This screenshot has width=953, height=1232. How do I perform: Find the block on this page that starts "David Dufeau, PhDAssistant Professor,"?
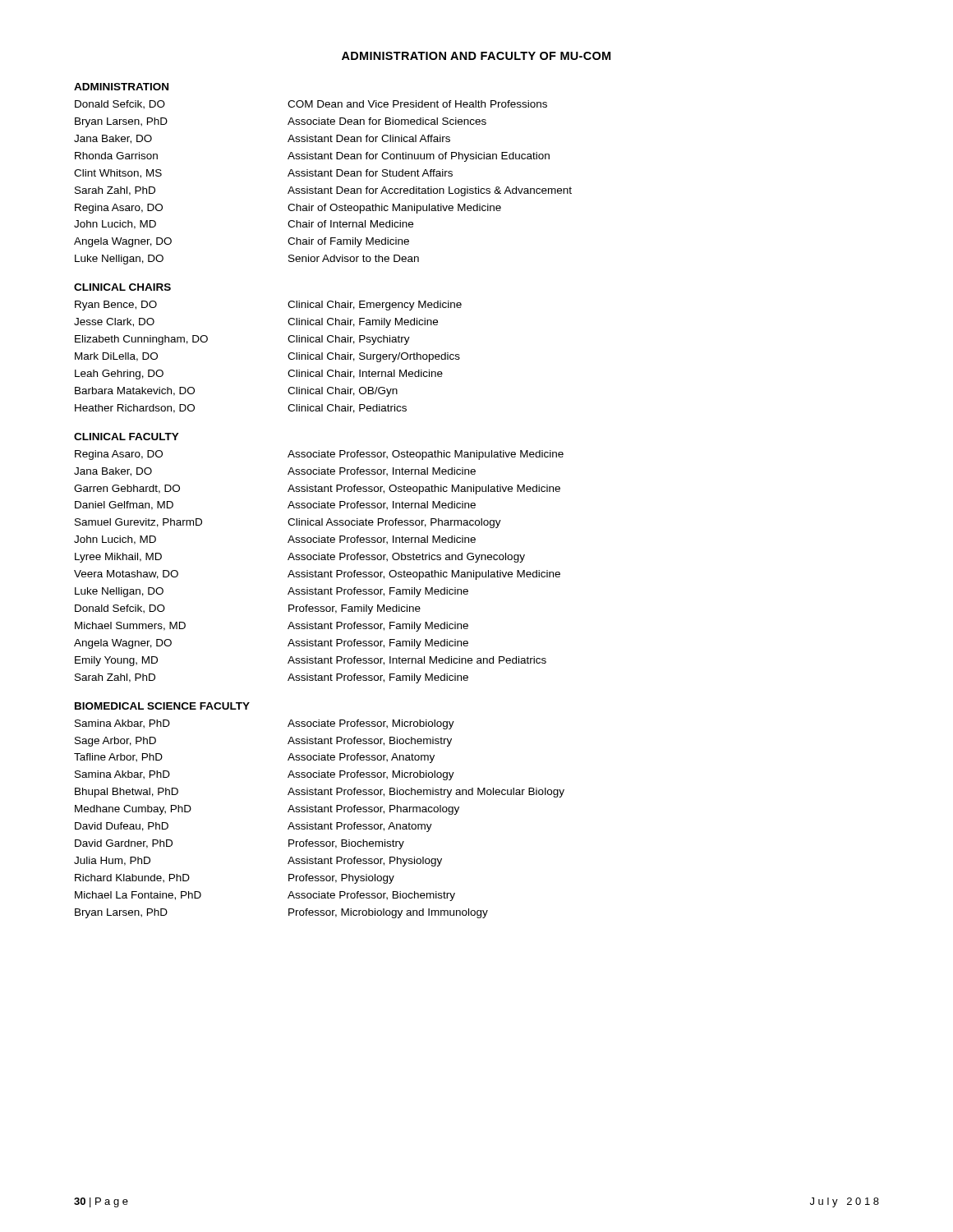(x=121, y=827)
